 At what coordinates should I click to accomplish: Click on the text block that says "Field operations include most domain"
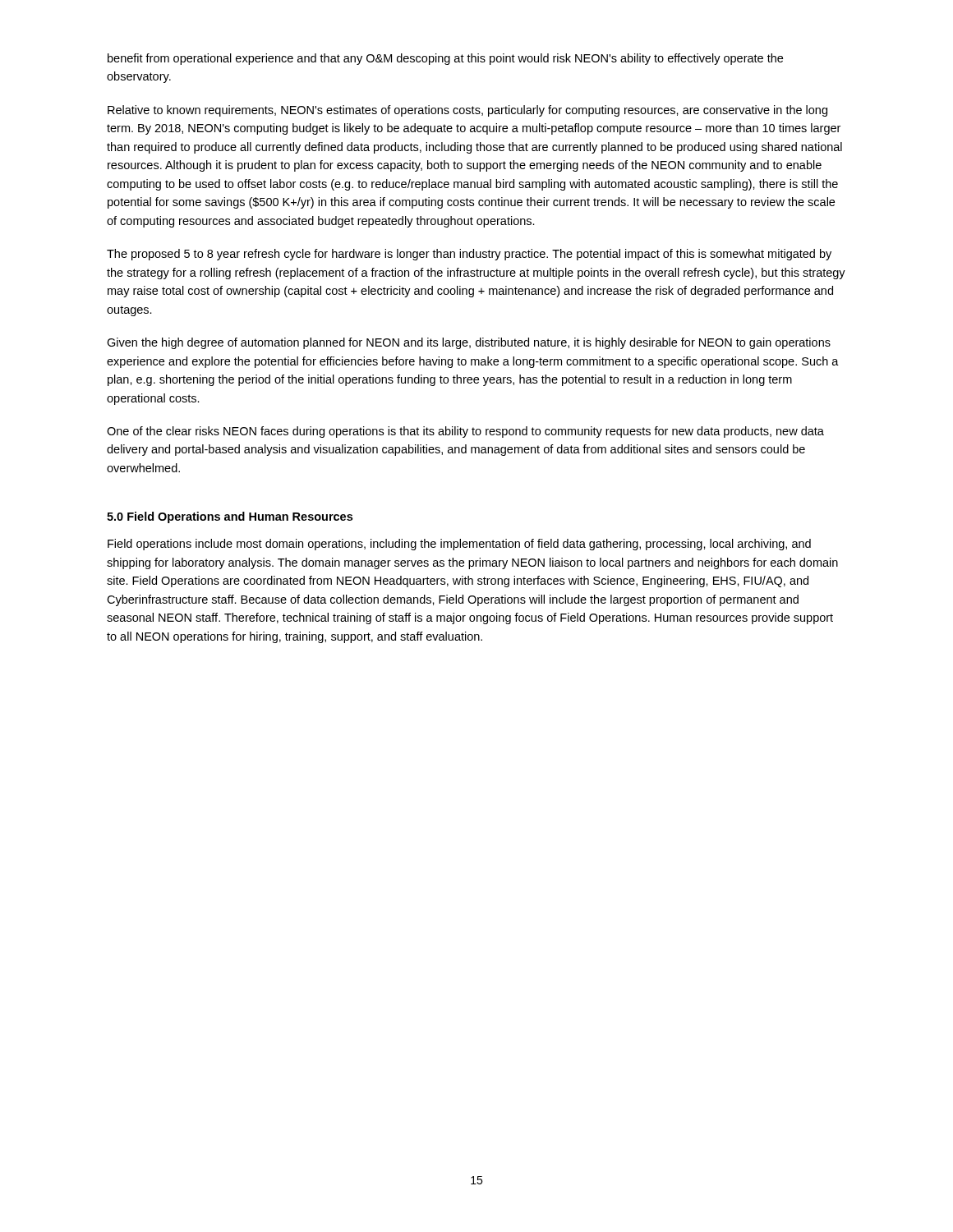tap(476, 590)
